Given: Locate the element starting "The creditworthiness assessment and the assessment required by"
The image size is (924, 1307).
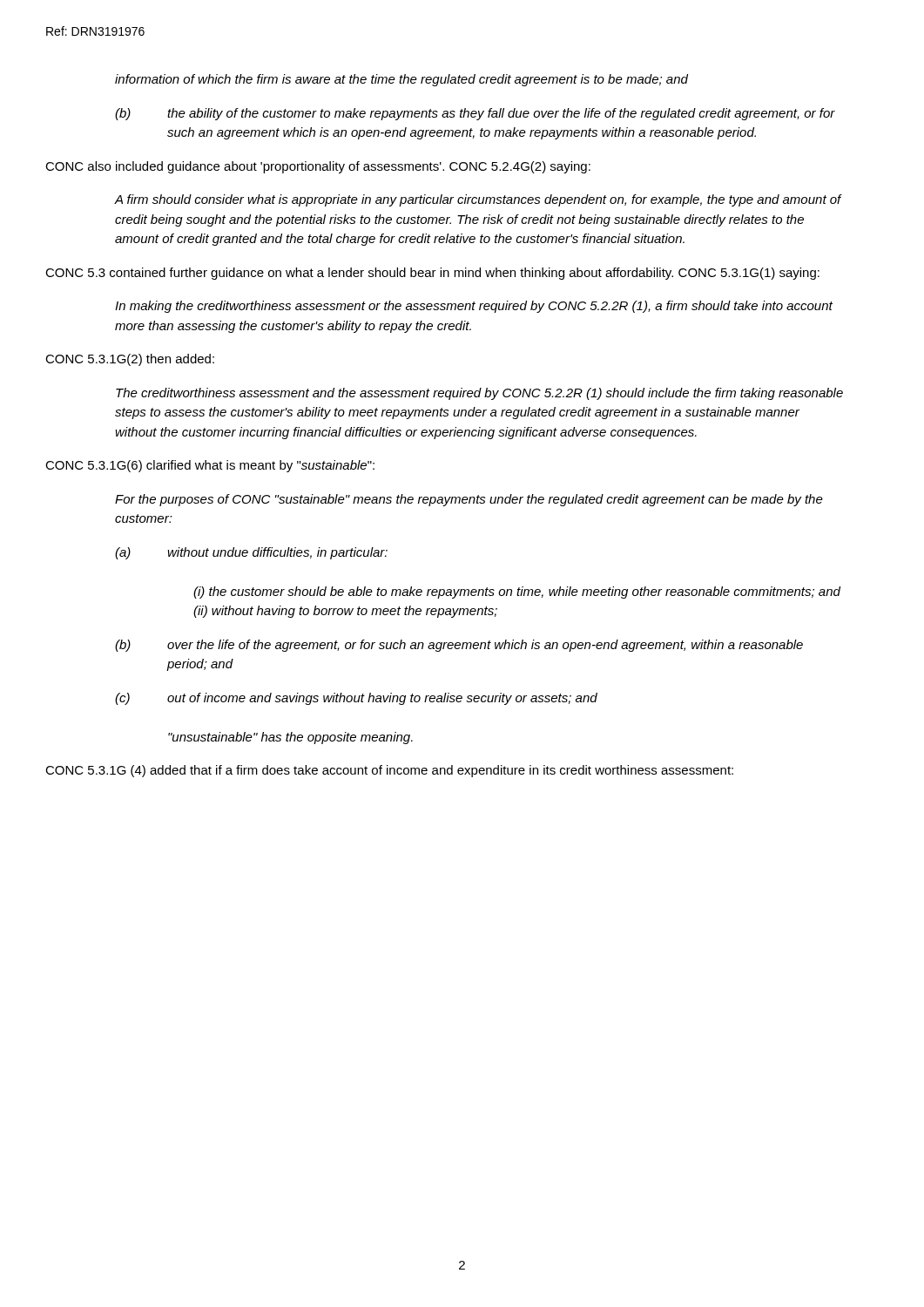Looking at the screenshot, I should coord(479,412).
